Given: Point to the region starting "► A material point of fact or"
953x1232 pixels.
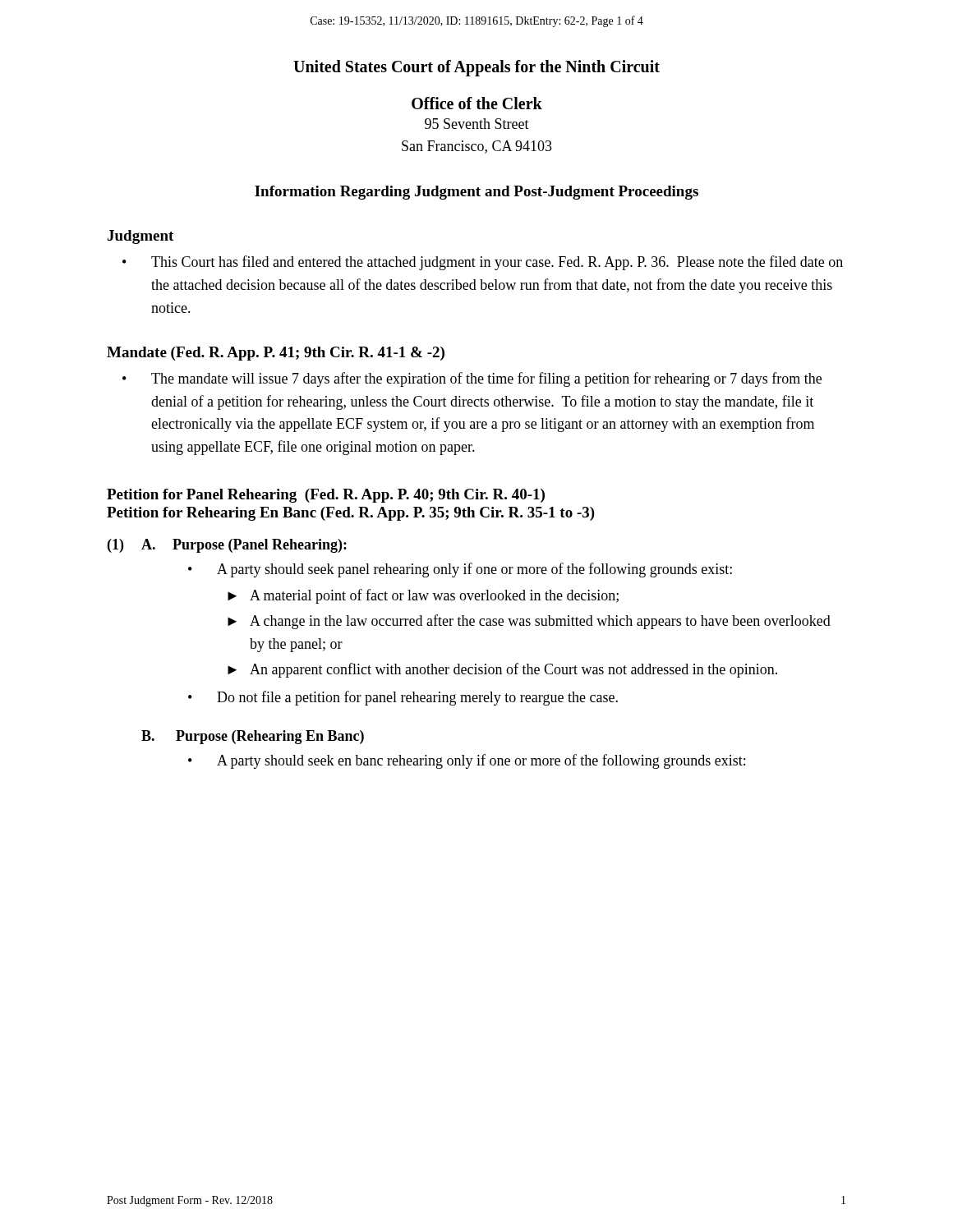Looking at the screenshot, I should 532,596.
